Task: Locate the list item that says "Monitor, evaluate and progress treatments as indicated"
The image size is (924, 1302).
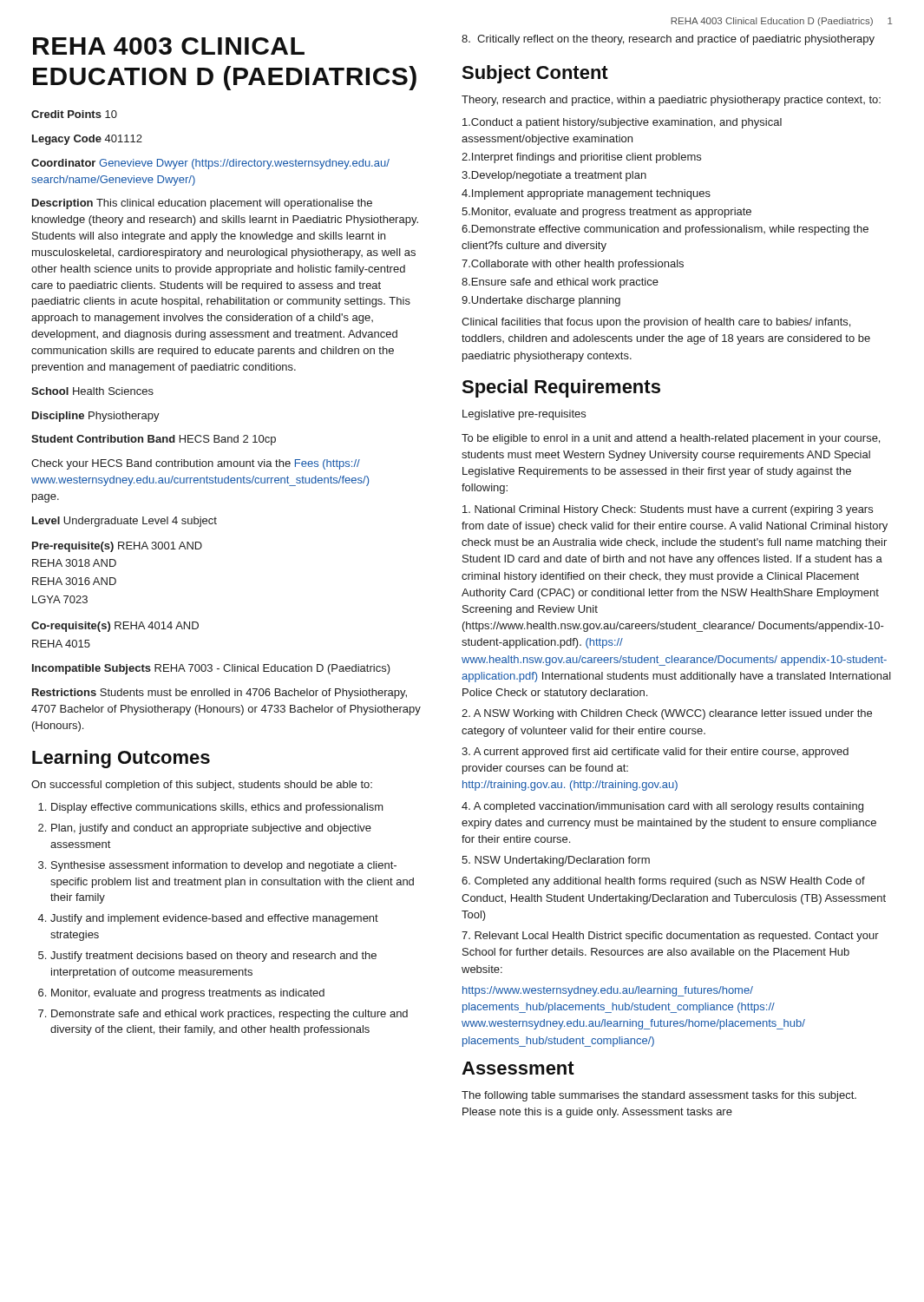Action: (x=236, y=993)
